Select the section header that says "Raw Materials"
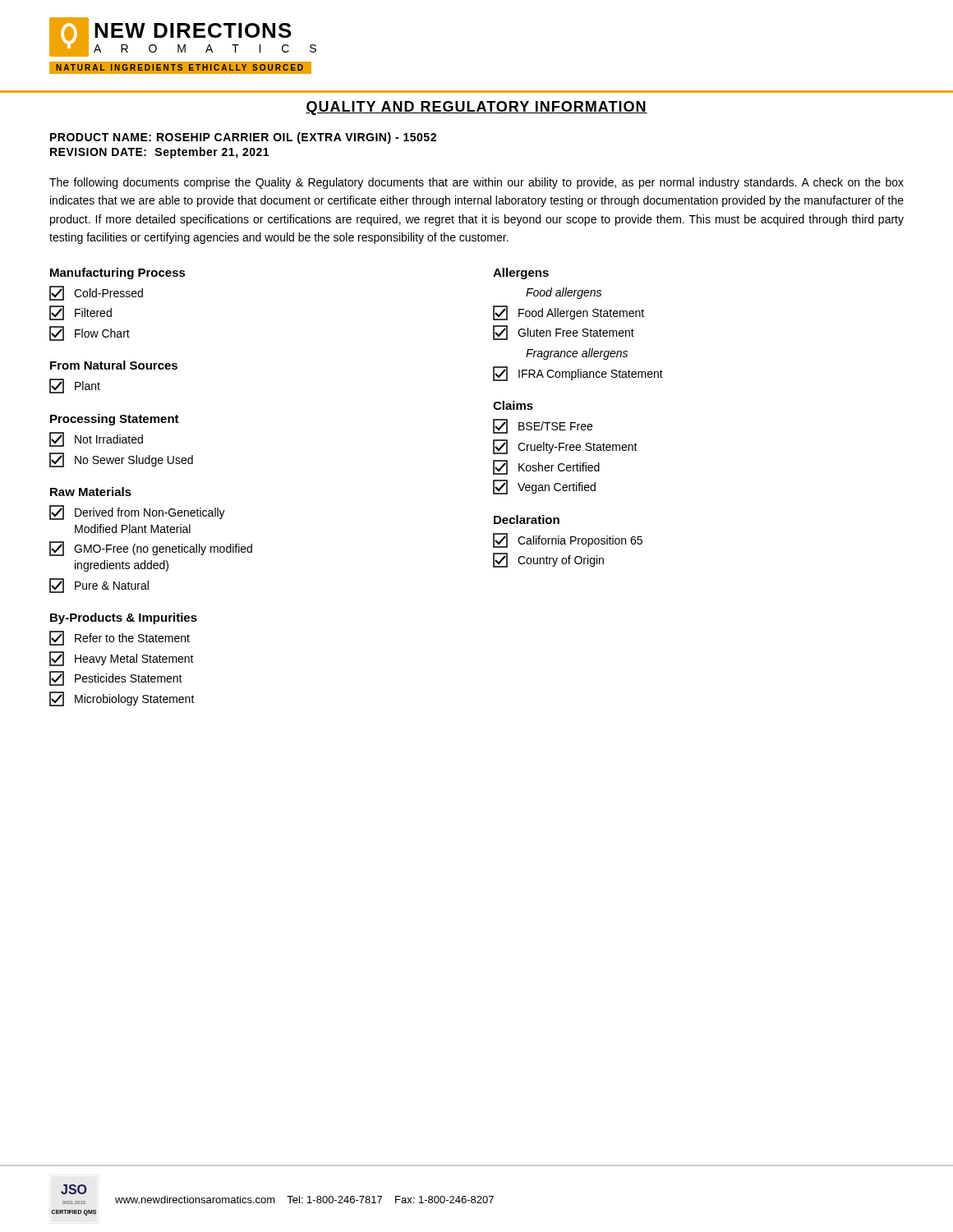This screenshot has height=1232, width=953. point(90,492)
